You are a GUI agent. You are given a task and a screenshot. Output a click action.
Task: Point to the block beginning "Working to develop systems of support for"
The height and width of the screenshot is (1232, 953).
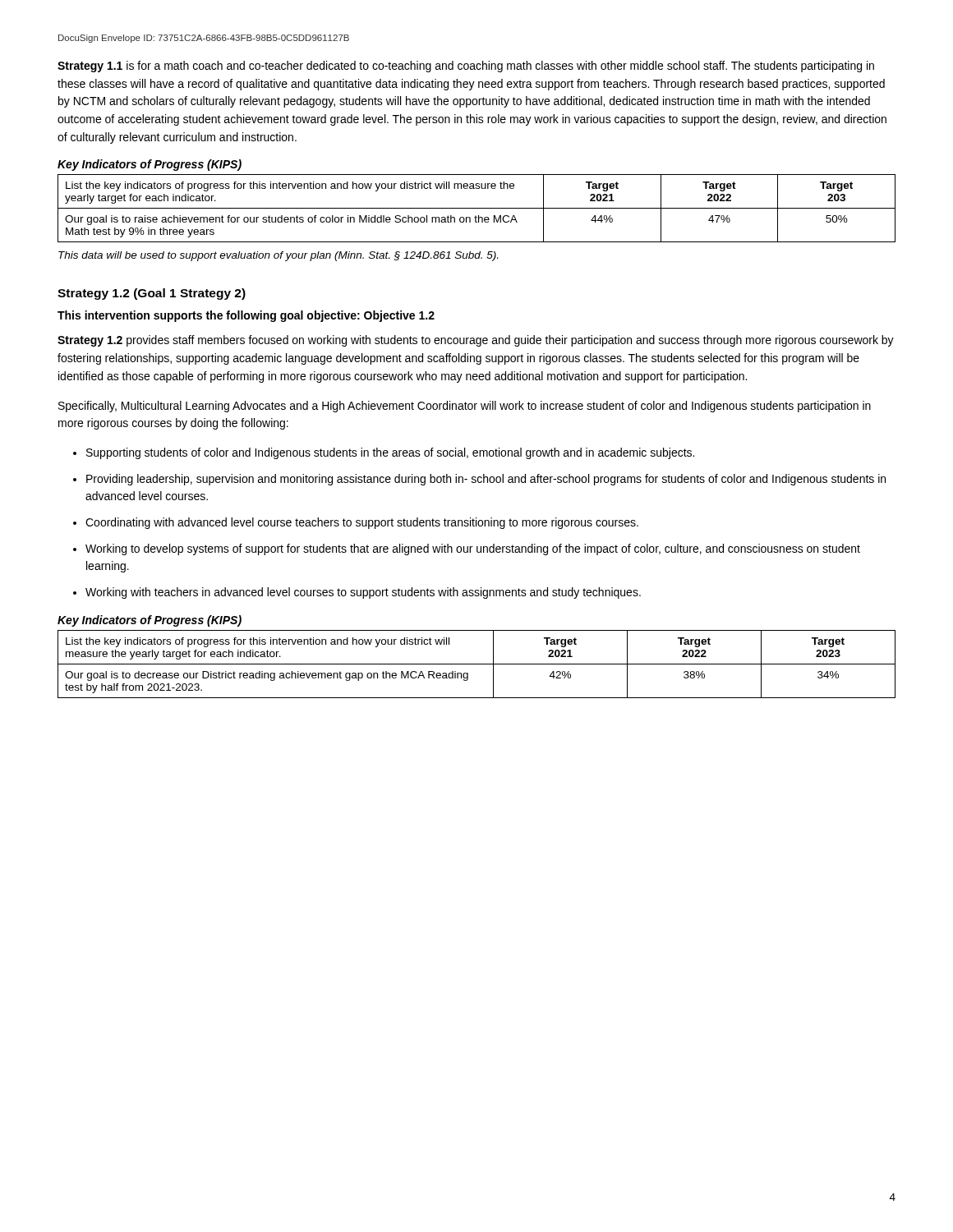473,557
